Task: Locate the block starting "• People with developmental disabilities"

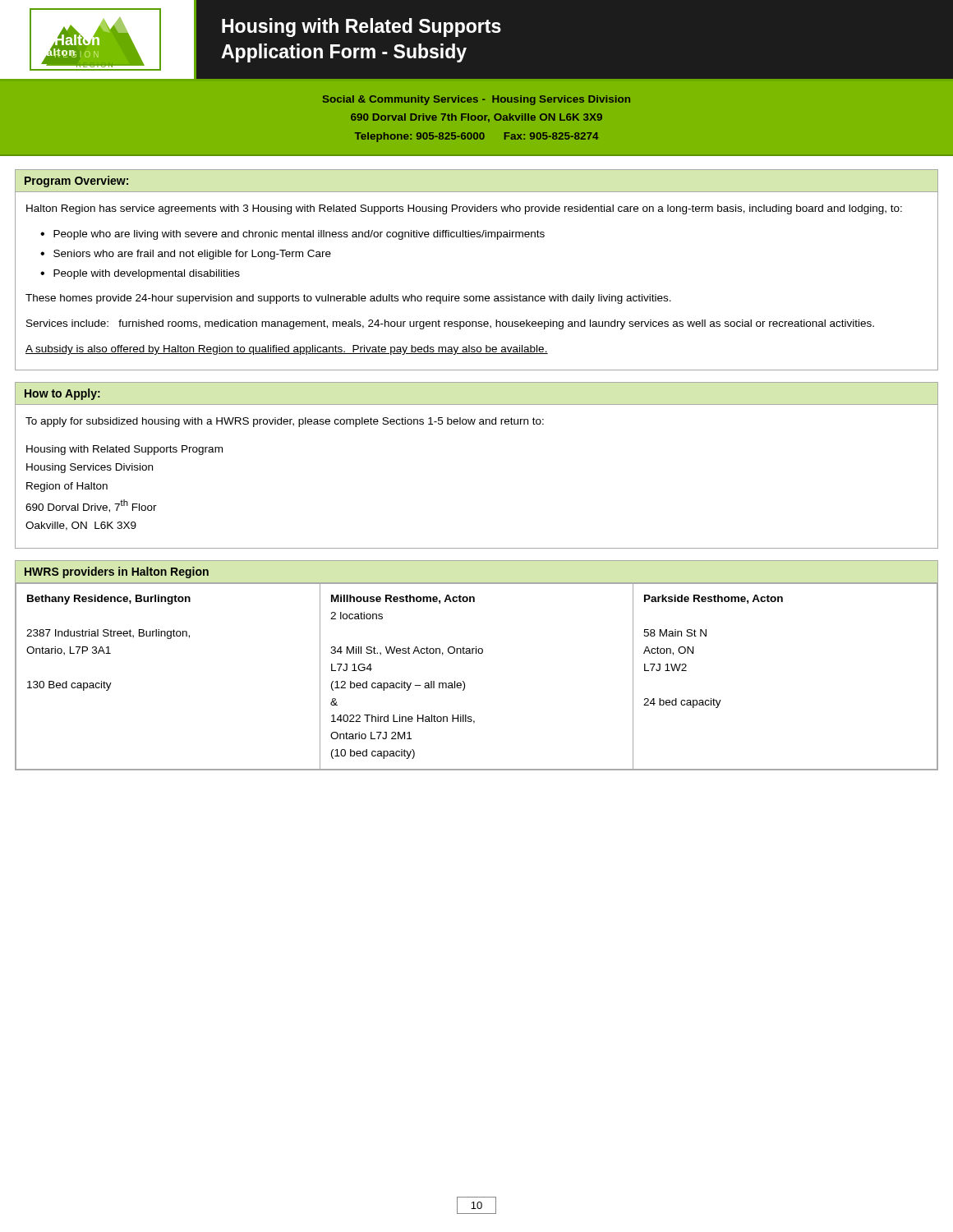Action: (x=140, y=274)
